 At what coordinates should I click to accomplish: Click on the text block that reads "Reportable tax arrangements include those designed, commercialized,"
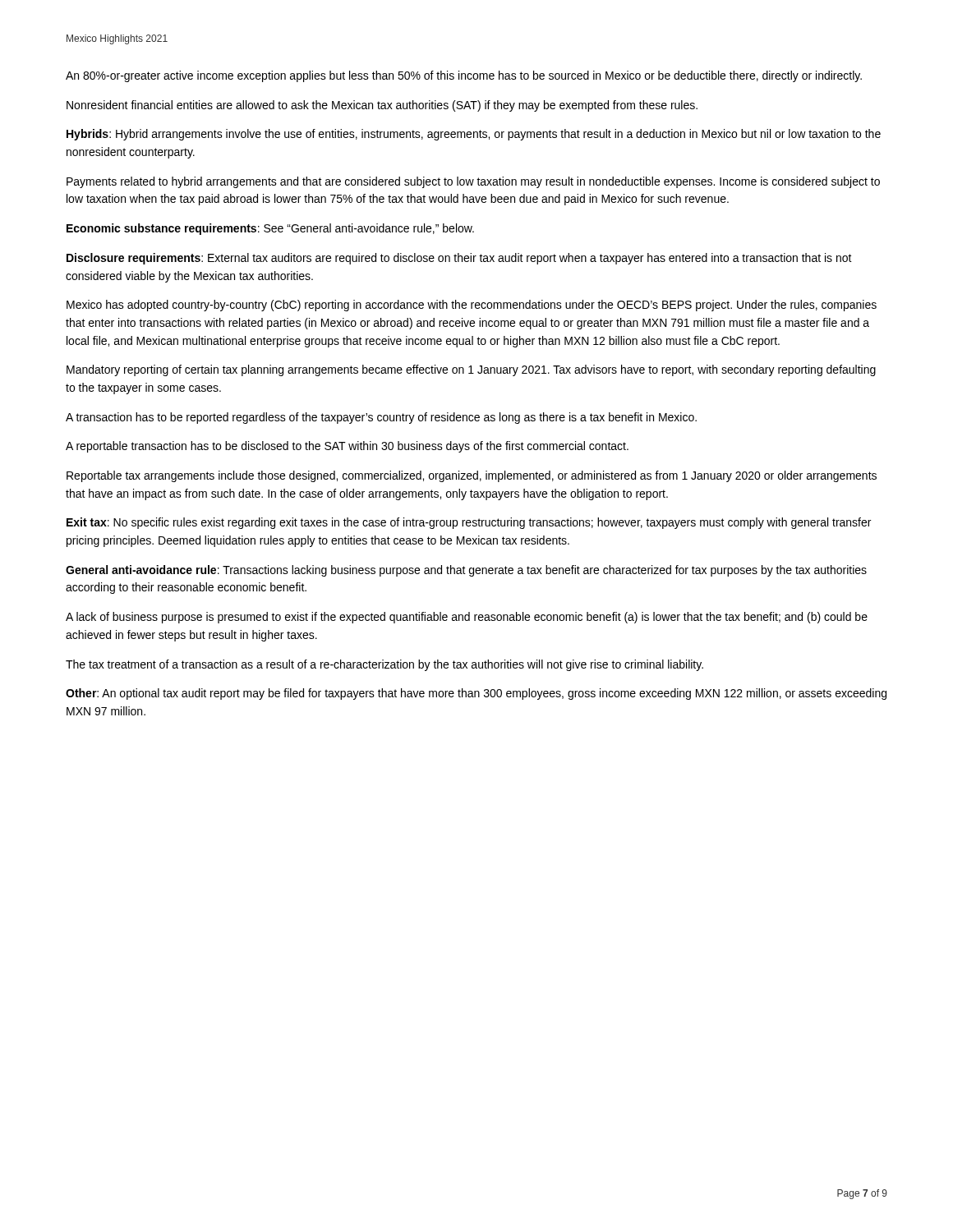tap(471, 484)
